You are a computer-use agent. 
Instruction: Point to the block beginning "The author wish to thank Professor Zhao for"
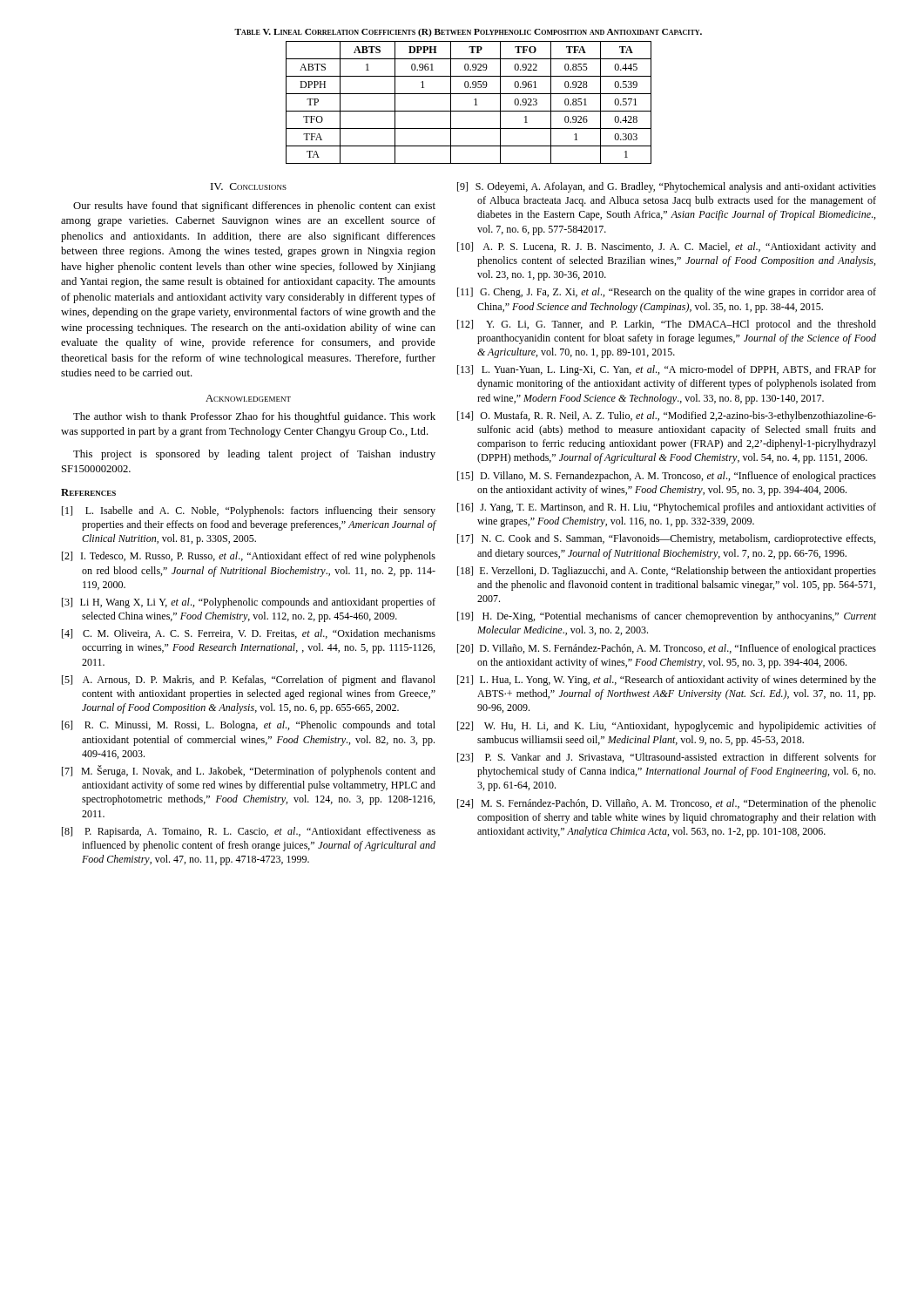pos(248,424)
